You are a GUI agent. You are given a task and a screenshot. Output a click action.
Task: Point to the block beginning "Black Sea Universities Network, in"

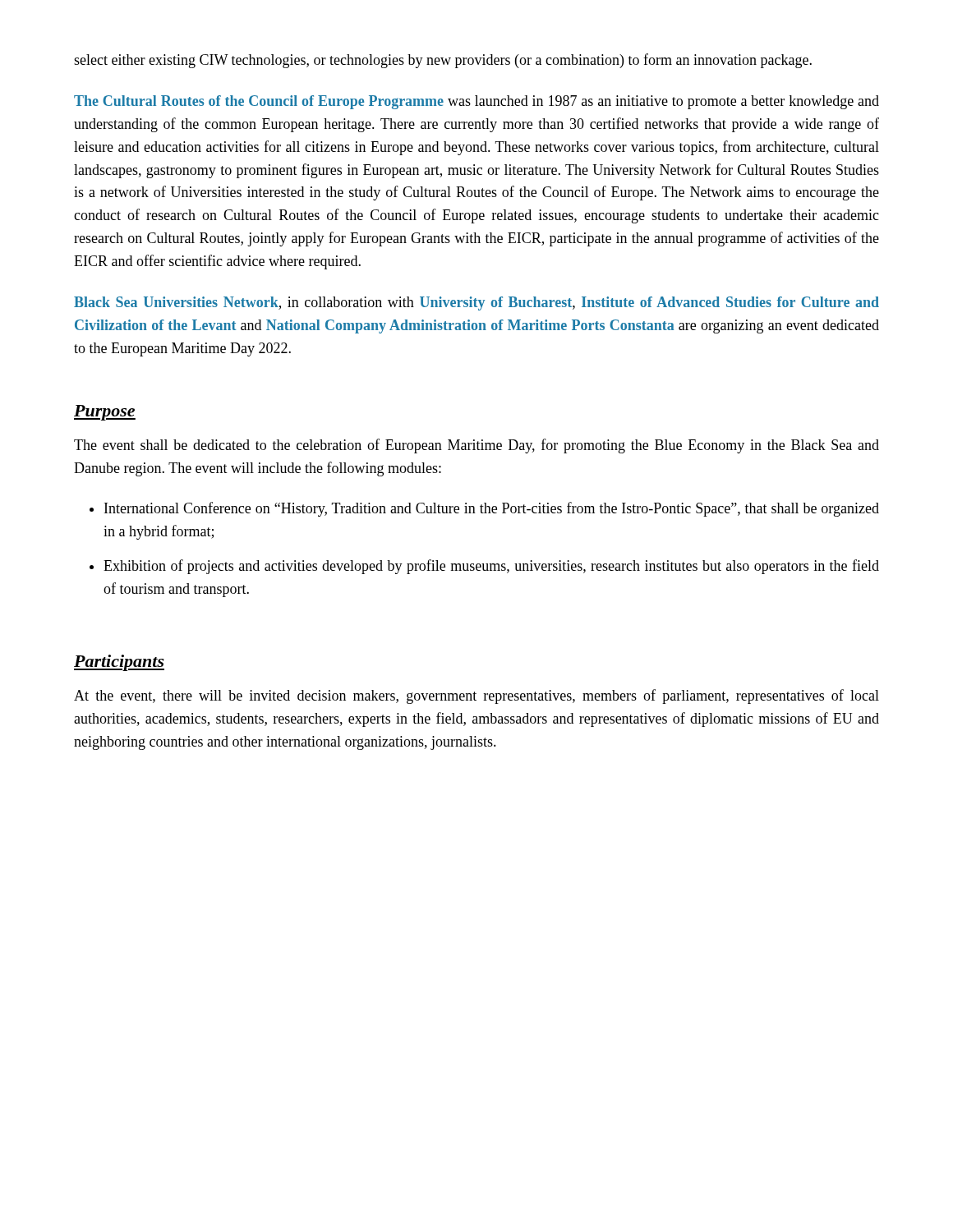pyautogui.click(x=476, y=325)
